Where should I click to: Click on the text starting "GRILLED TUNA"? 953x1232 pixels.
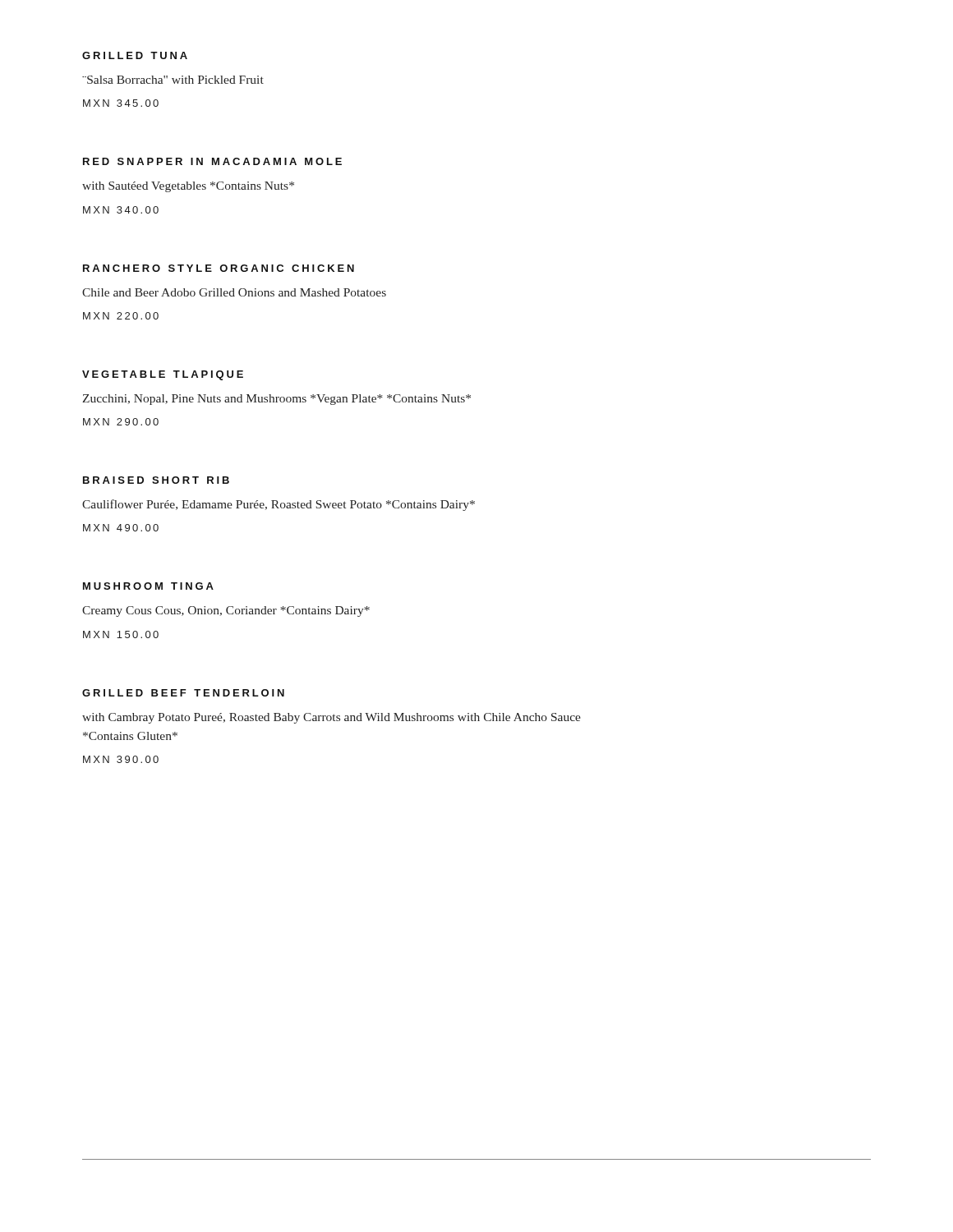click(135, 55)
